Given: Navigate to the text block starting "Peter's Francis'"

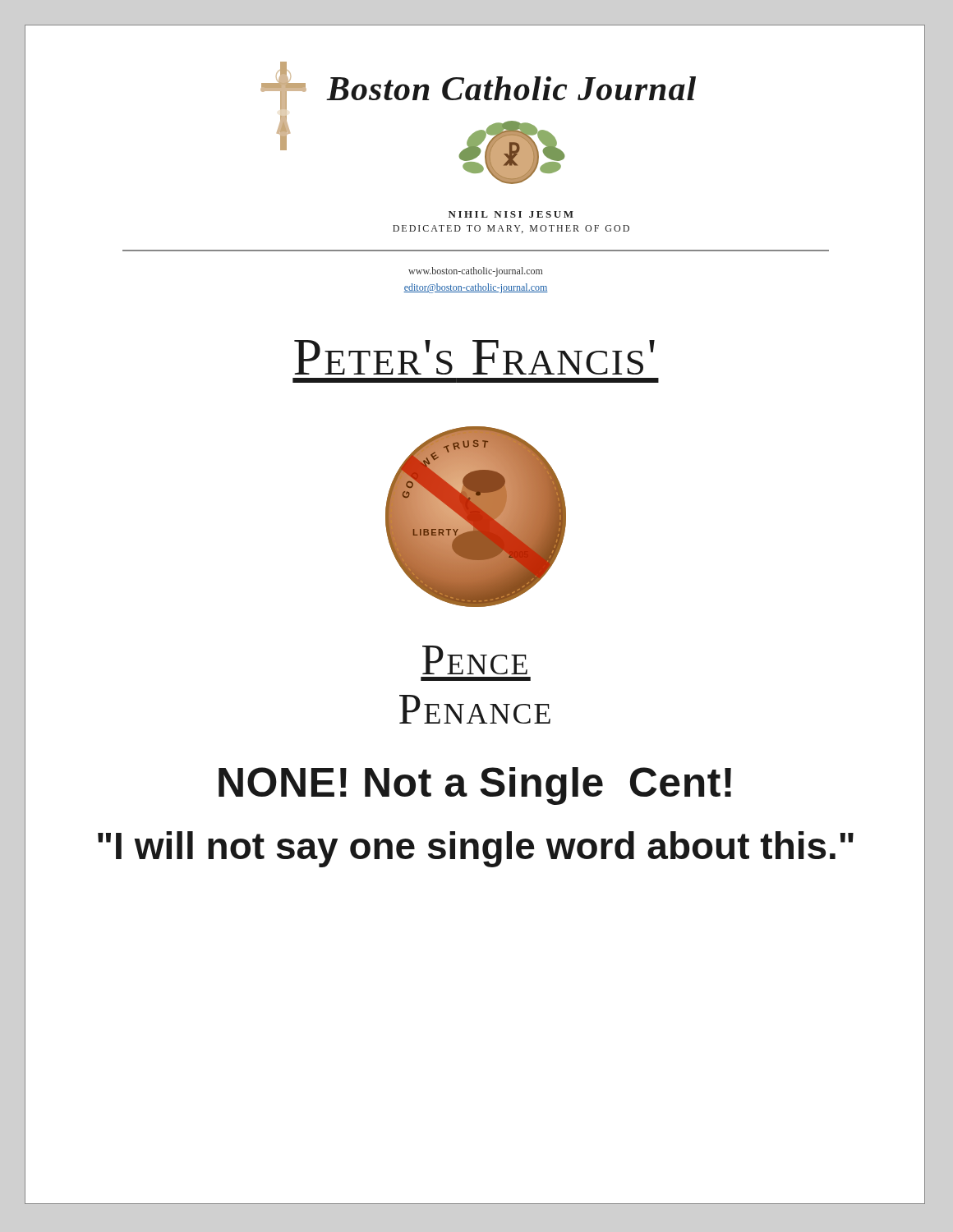Looking at the screenshot, I should tap(476, 357).
